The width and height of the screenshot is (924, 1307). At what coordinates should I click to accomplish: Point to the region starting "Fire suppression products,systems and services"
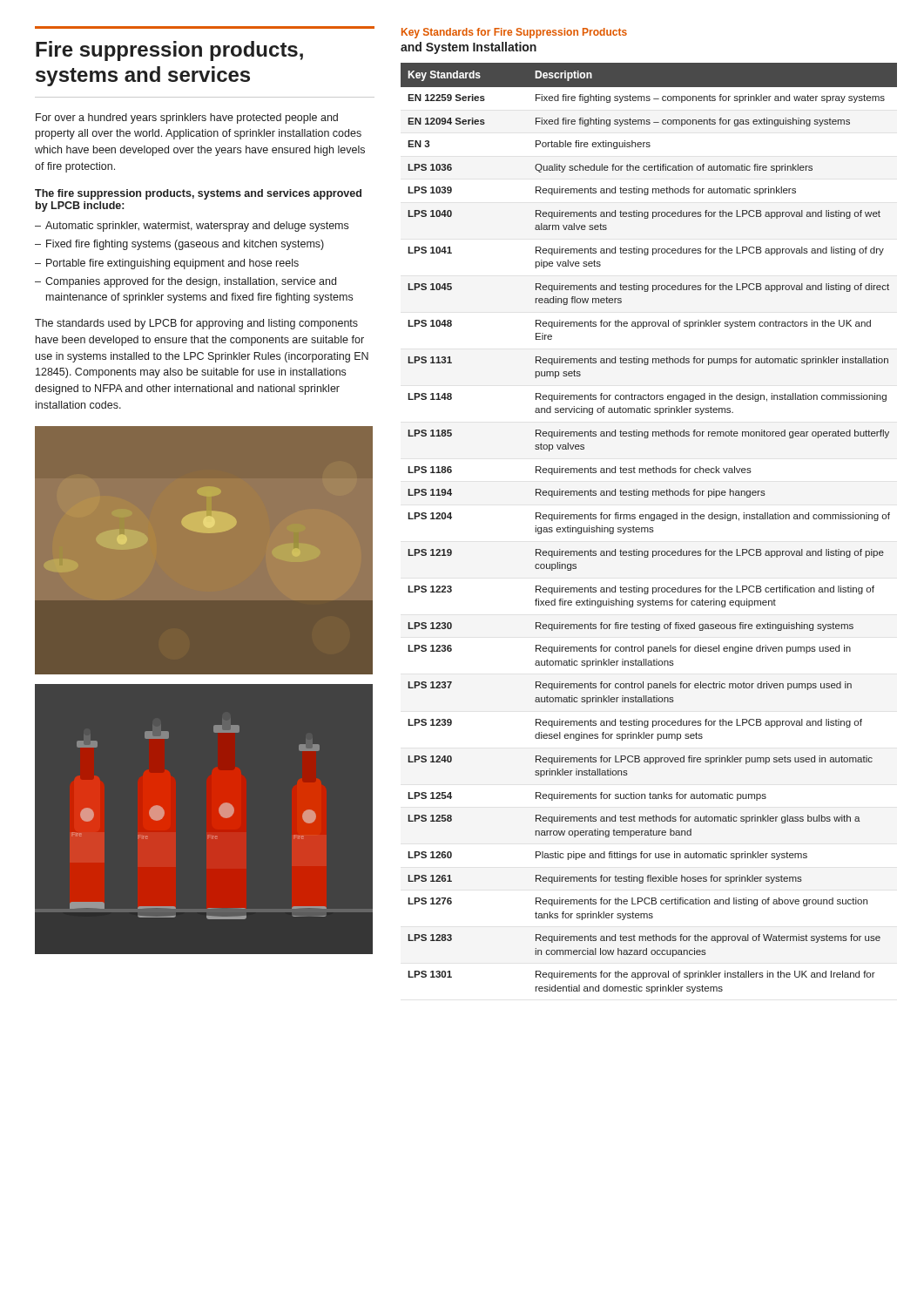(205, 63)
